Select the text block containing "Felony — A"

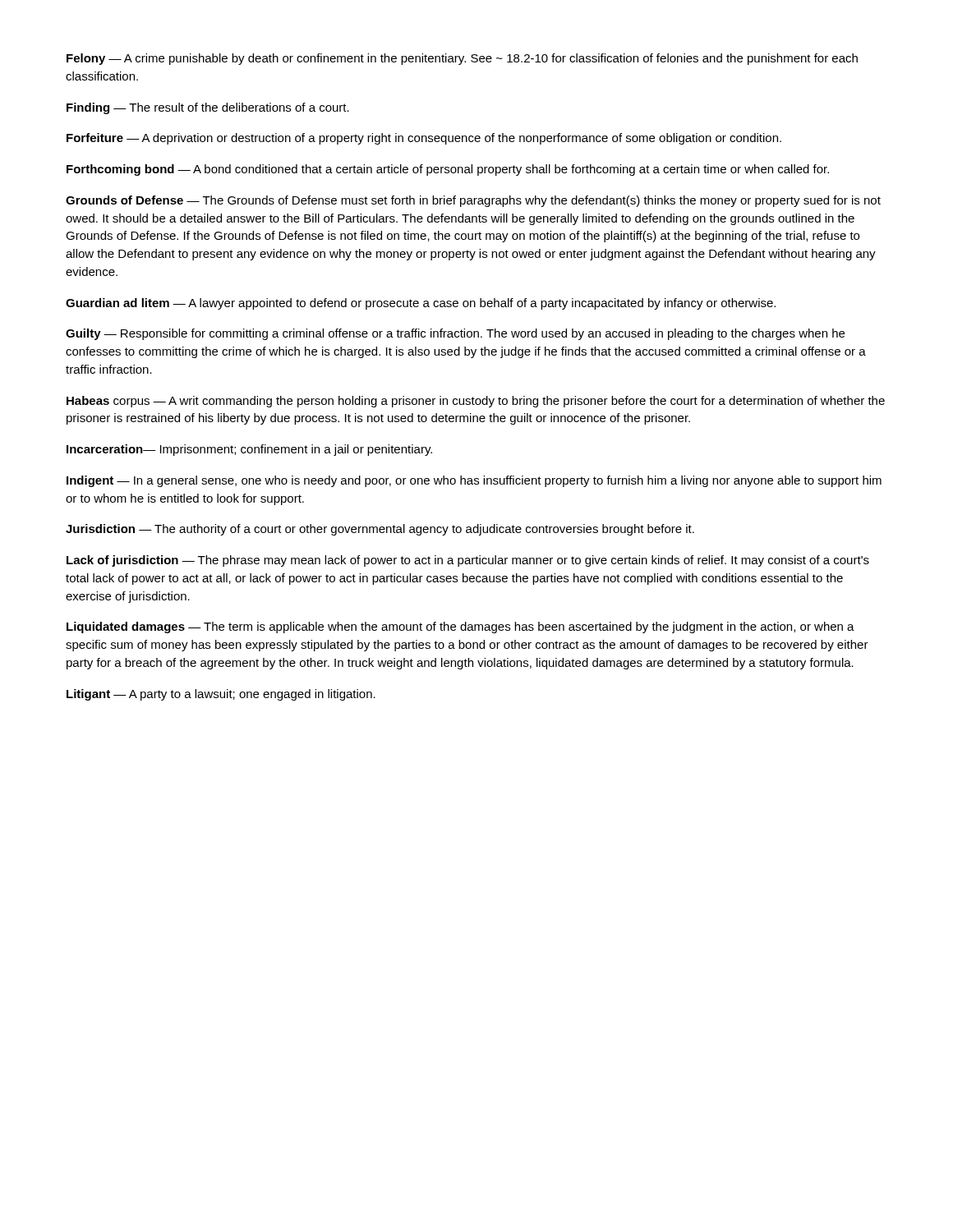tap(462, 67)
